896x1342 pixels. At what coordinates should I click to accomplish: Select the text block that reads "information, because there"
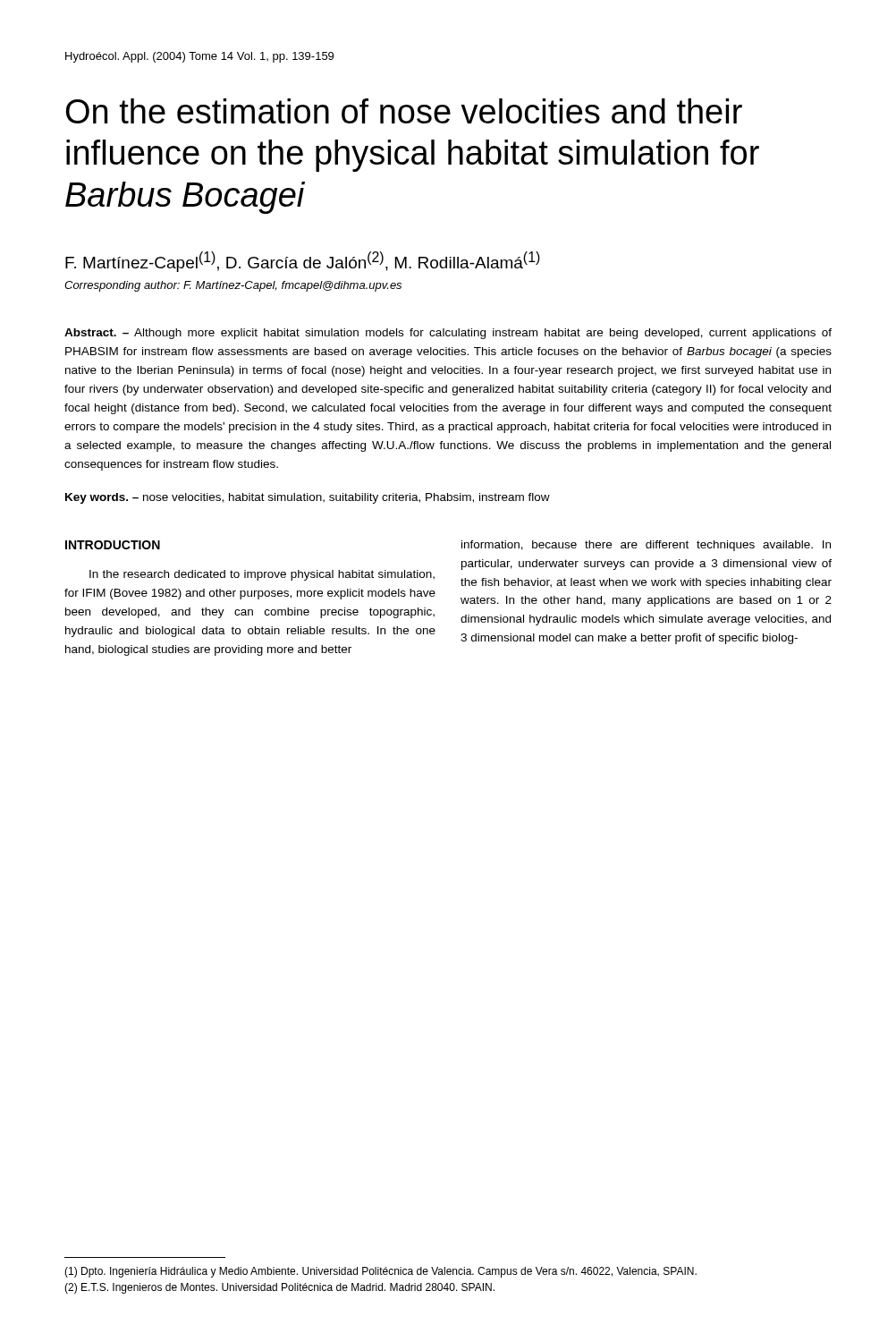tap(646, 591)
